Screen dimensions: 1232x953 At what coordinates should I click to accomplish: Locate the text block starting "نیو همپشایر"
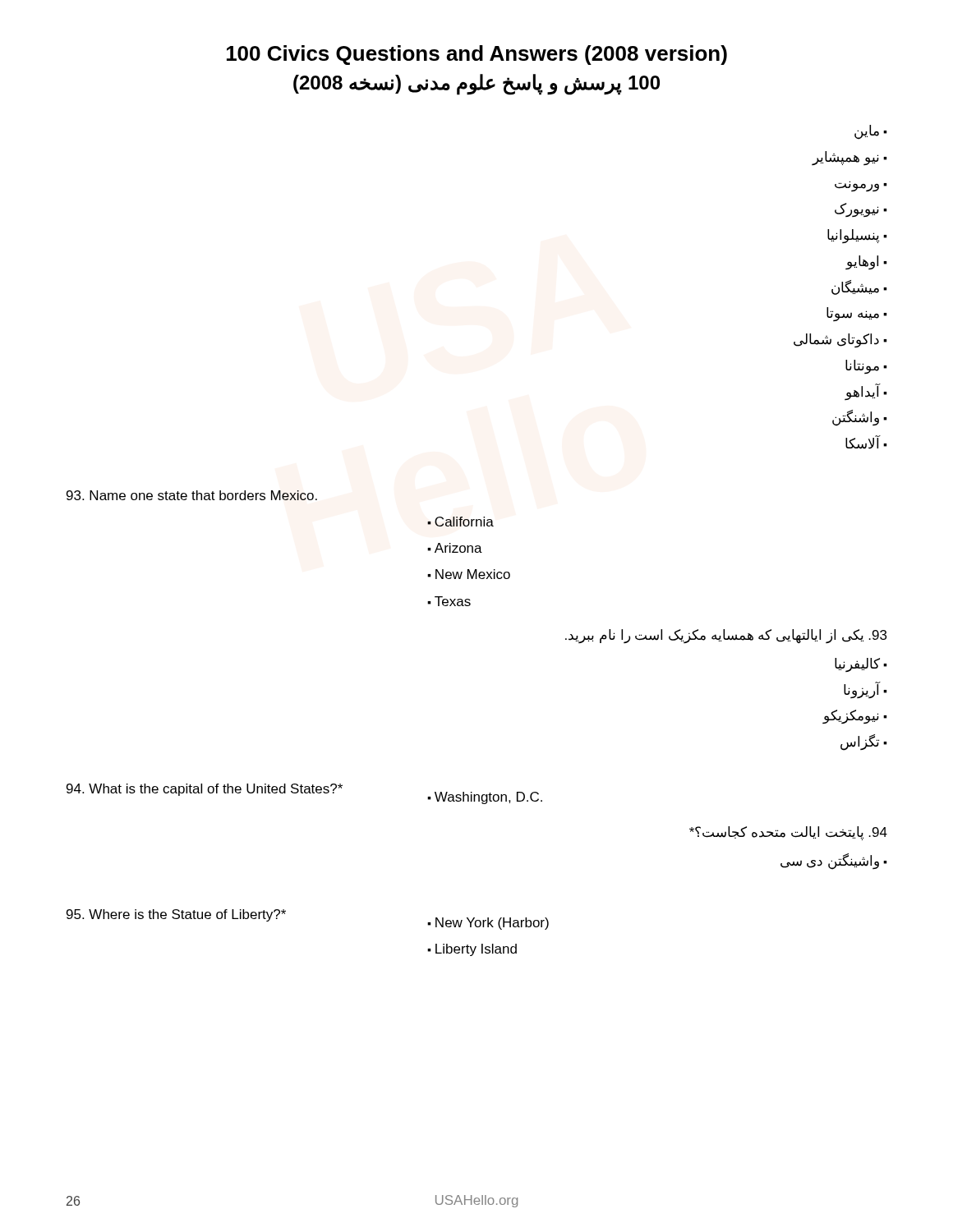click(846, 157)
